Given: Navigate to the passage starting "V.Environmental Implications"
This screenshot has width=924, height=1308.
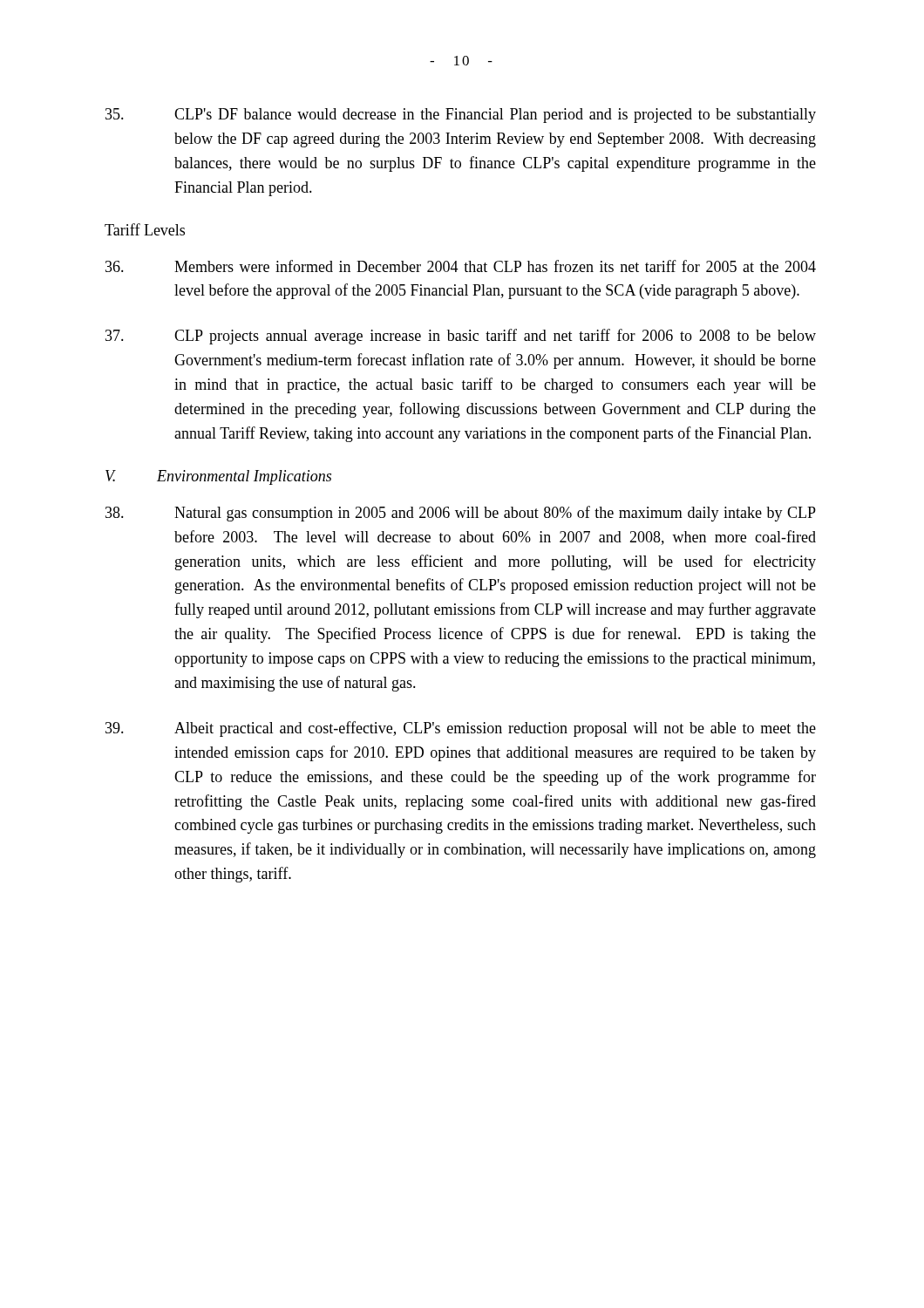Looking at the screenshot, I should (x=218, y=476).
